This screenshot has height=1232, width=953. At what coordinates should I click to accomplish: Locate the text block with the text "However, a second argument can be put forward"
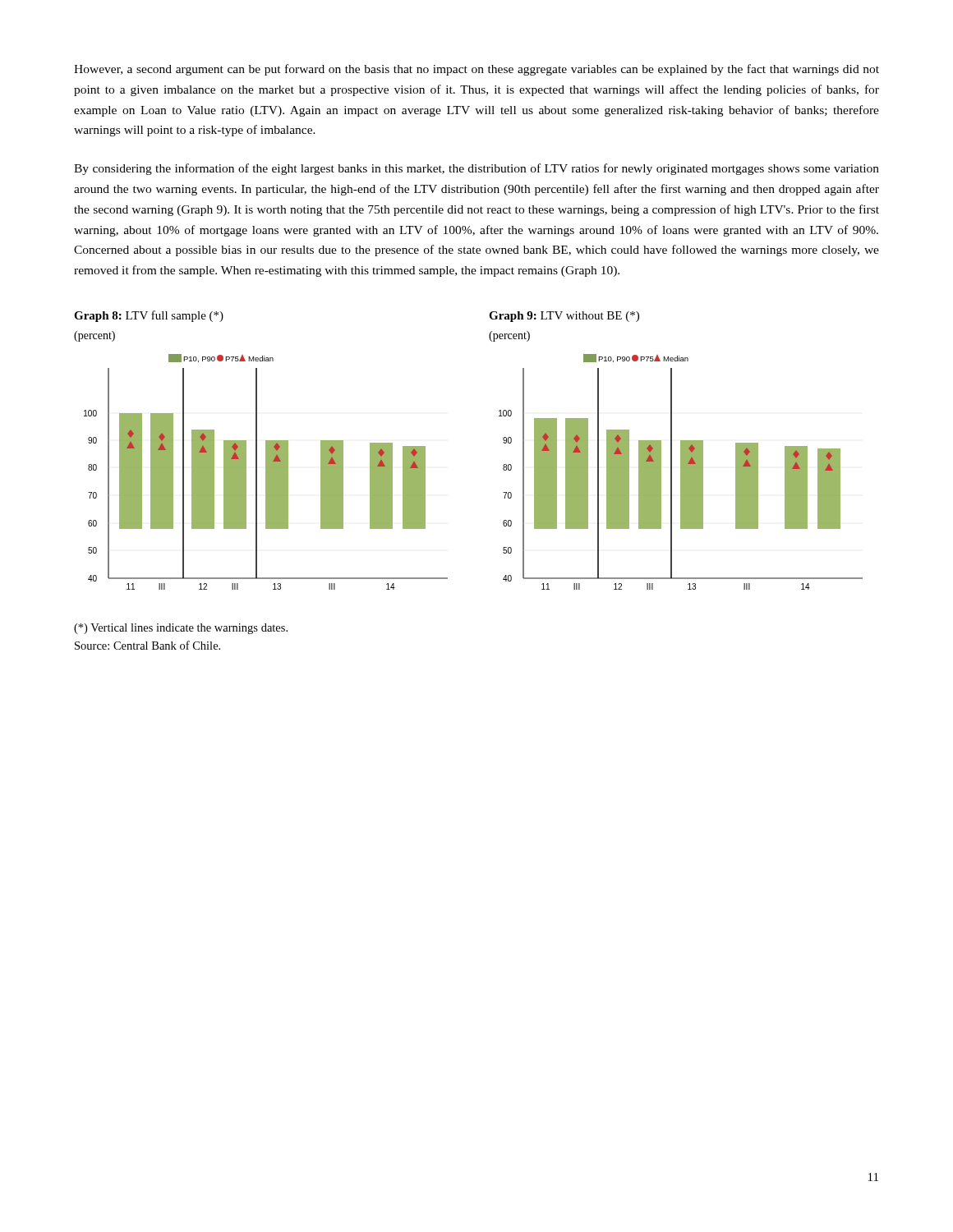(476, 99)
